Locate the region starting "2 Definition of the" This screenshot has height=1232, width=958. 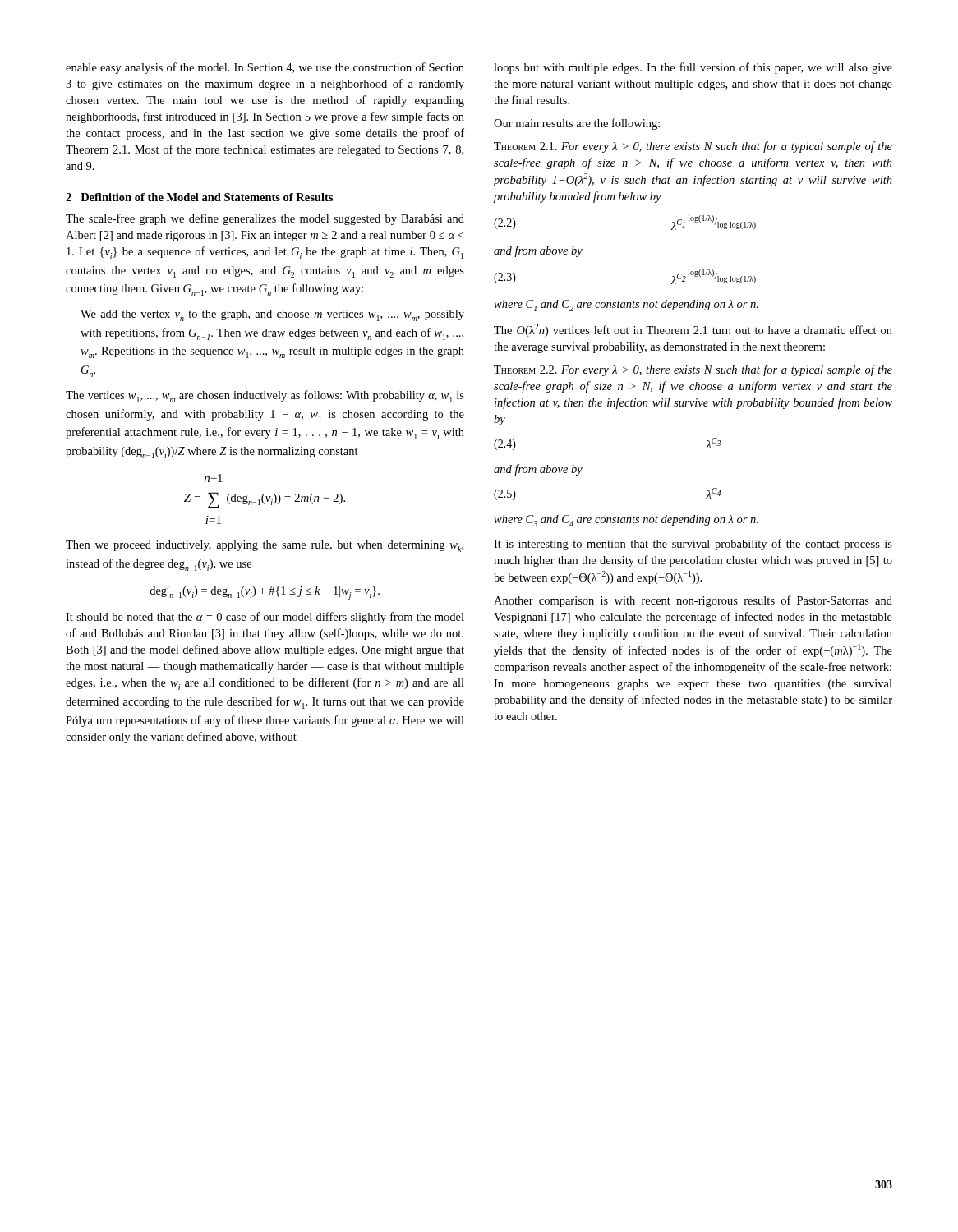tap(199, 197)
